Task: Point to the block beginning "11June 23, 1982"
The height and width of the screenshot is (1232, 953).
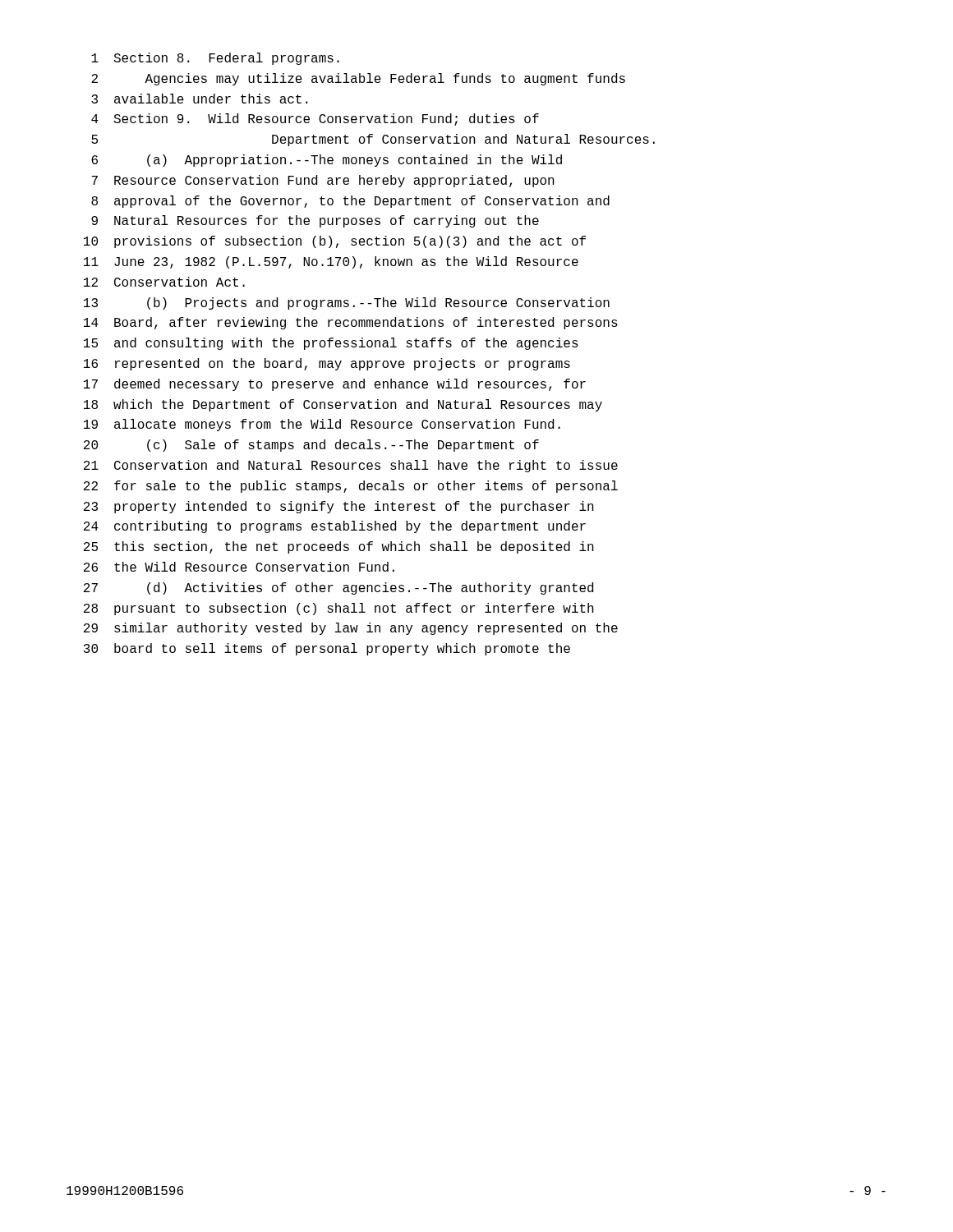Action: pos(476,263)
